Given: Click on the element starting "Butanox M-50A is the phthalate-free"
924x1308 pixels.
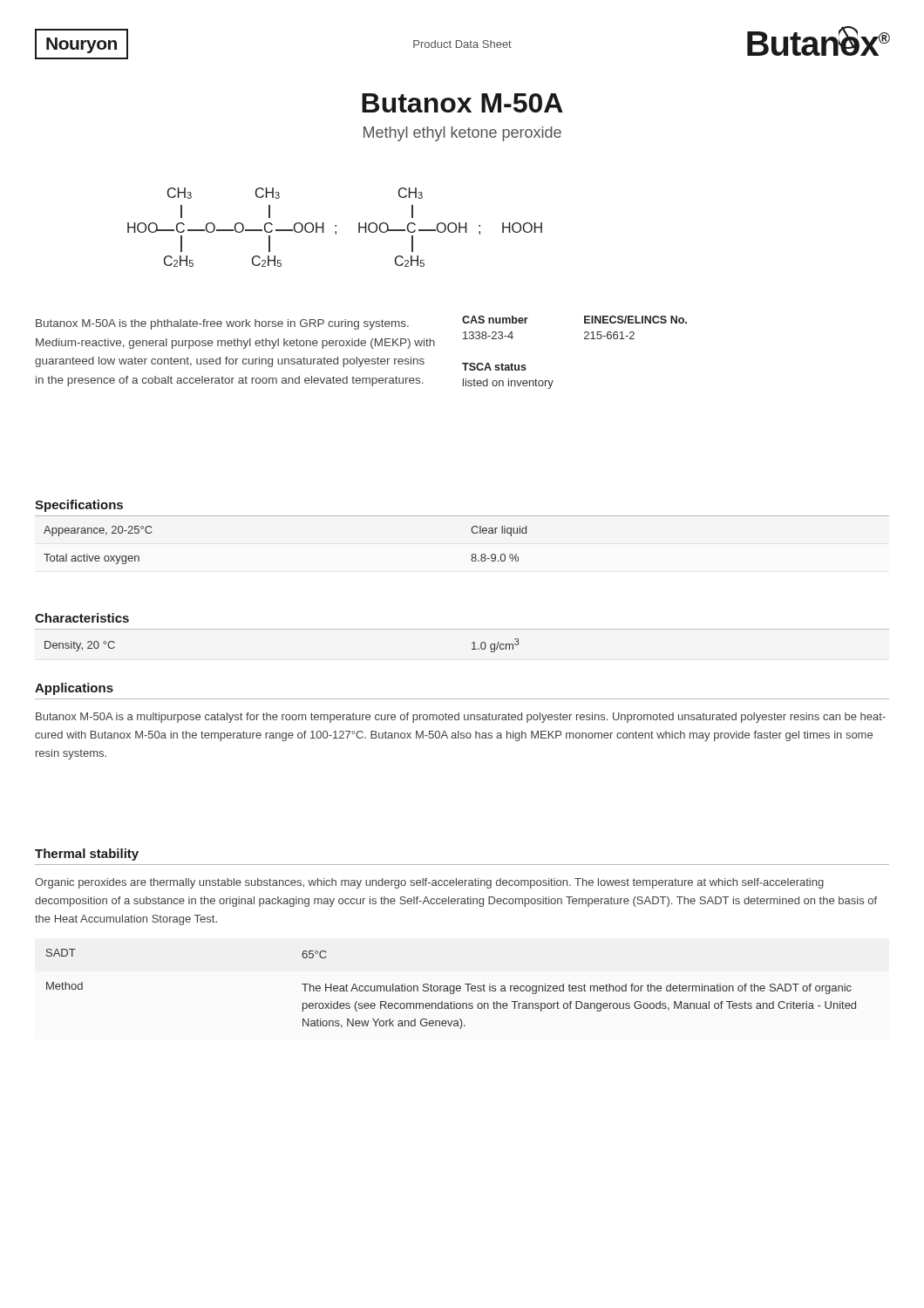Looking at the screenshot, I should 235,351.
